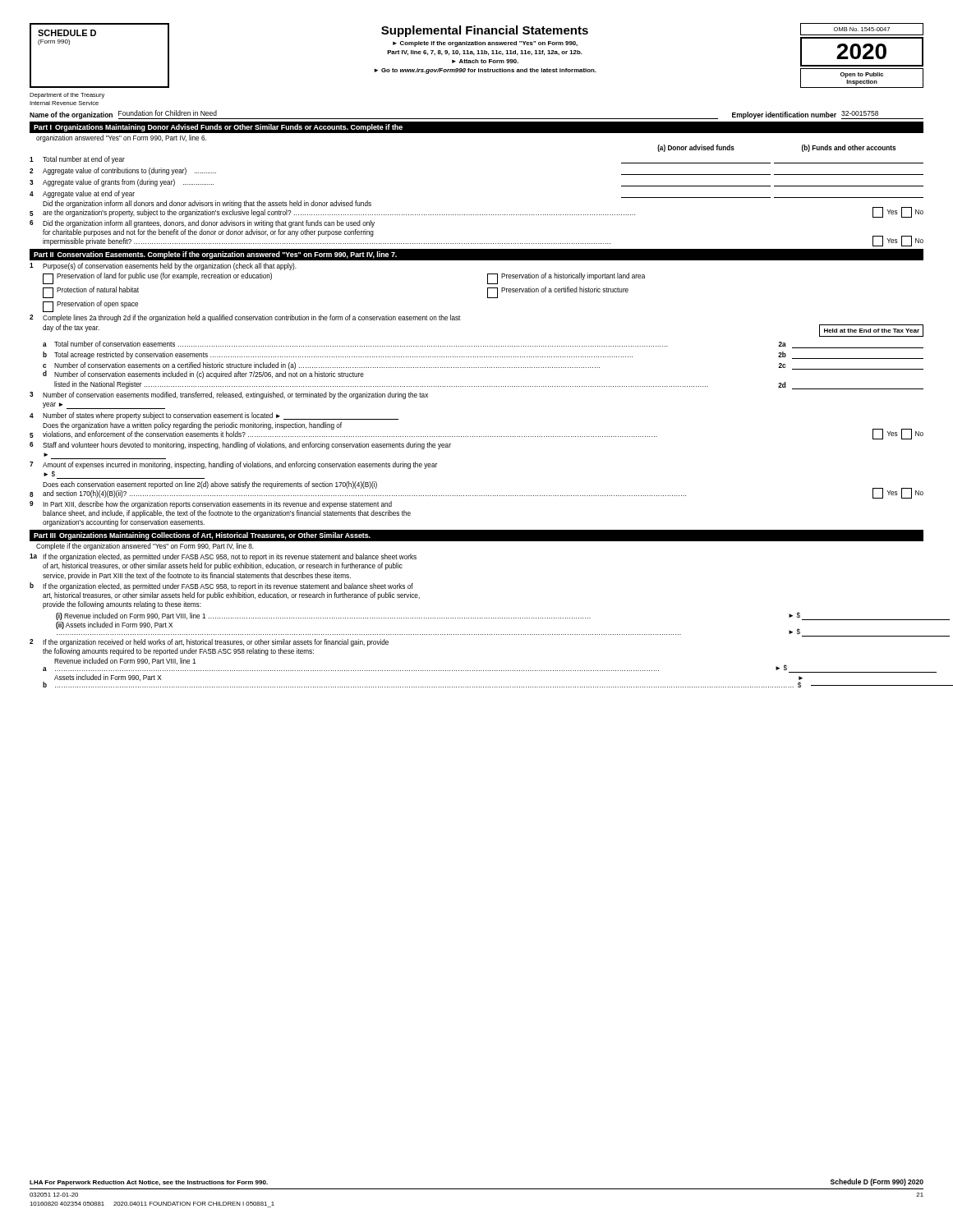The width and height of the screenshot is (953, 1232).
Task: Locate the text block starting "1 Purpose(s) of conservation easements held by"
Action: click(x=476, y=267)
